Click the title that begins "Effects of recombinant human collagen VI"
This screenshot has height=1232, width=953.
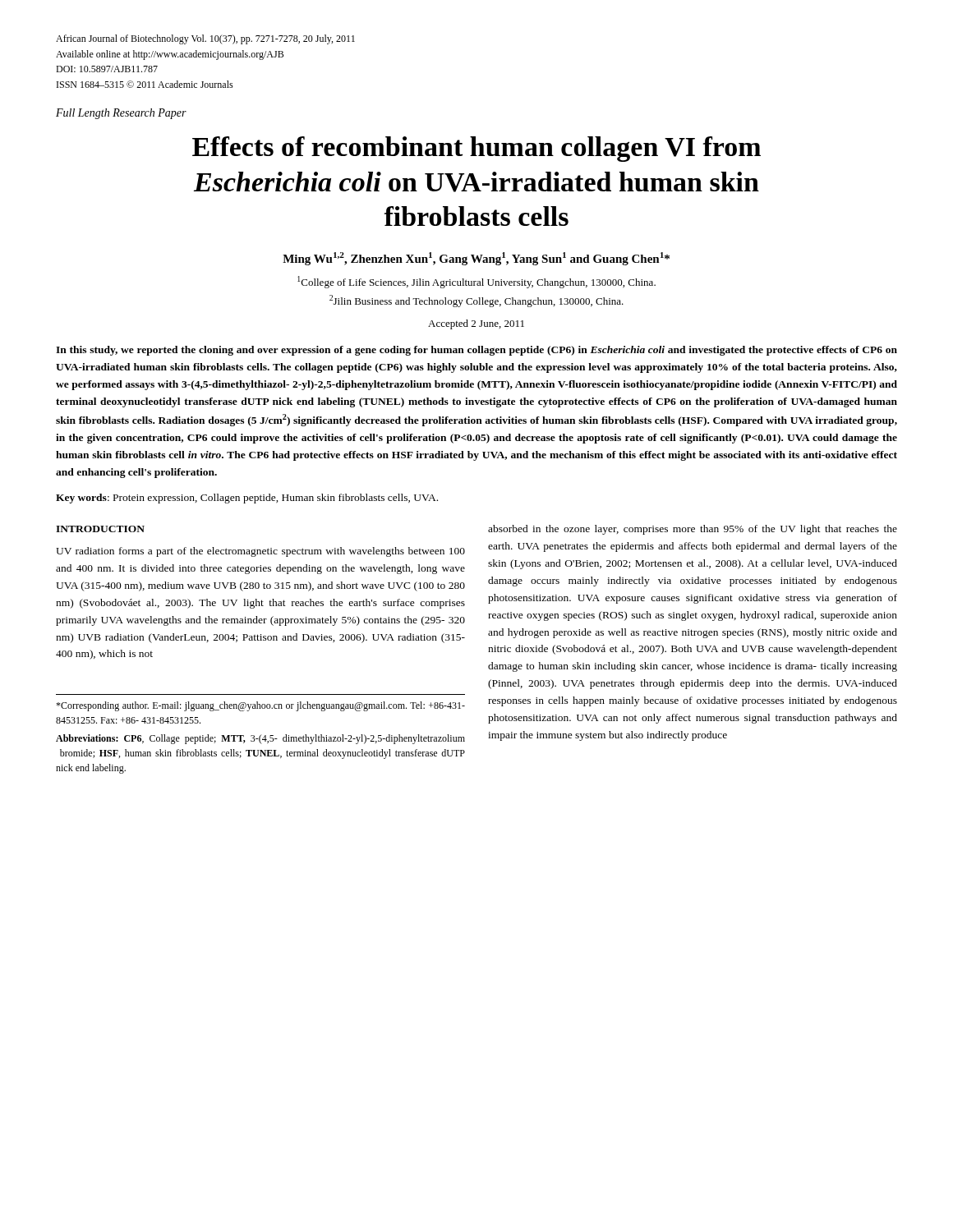click(x=476, y=182)
